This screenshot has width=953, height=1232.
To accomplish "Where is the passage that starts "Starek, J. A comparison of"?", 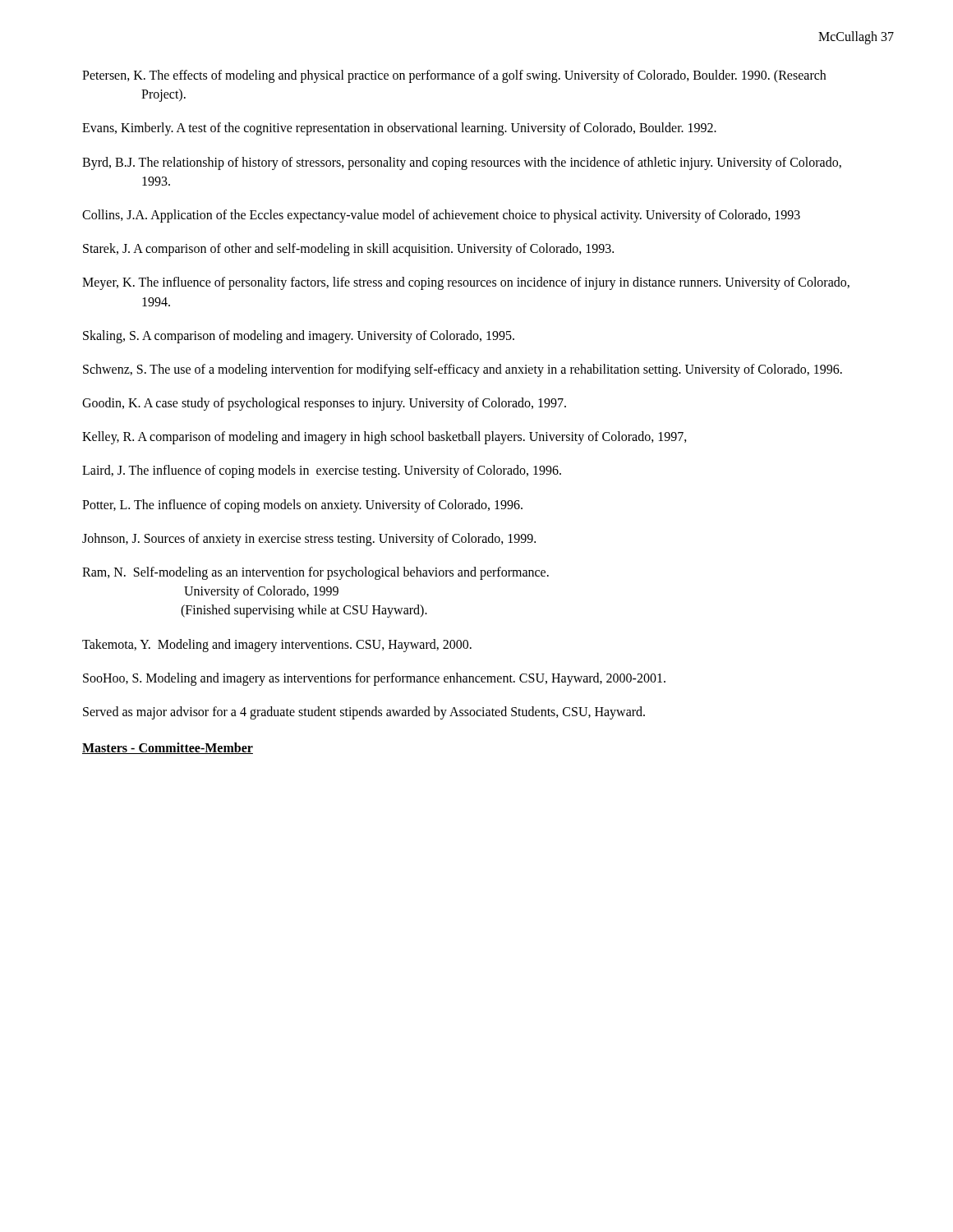I will [x=476, y=249].
